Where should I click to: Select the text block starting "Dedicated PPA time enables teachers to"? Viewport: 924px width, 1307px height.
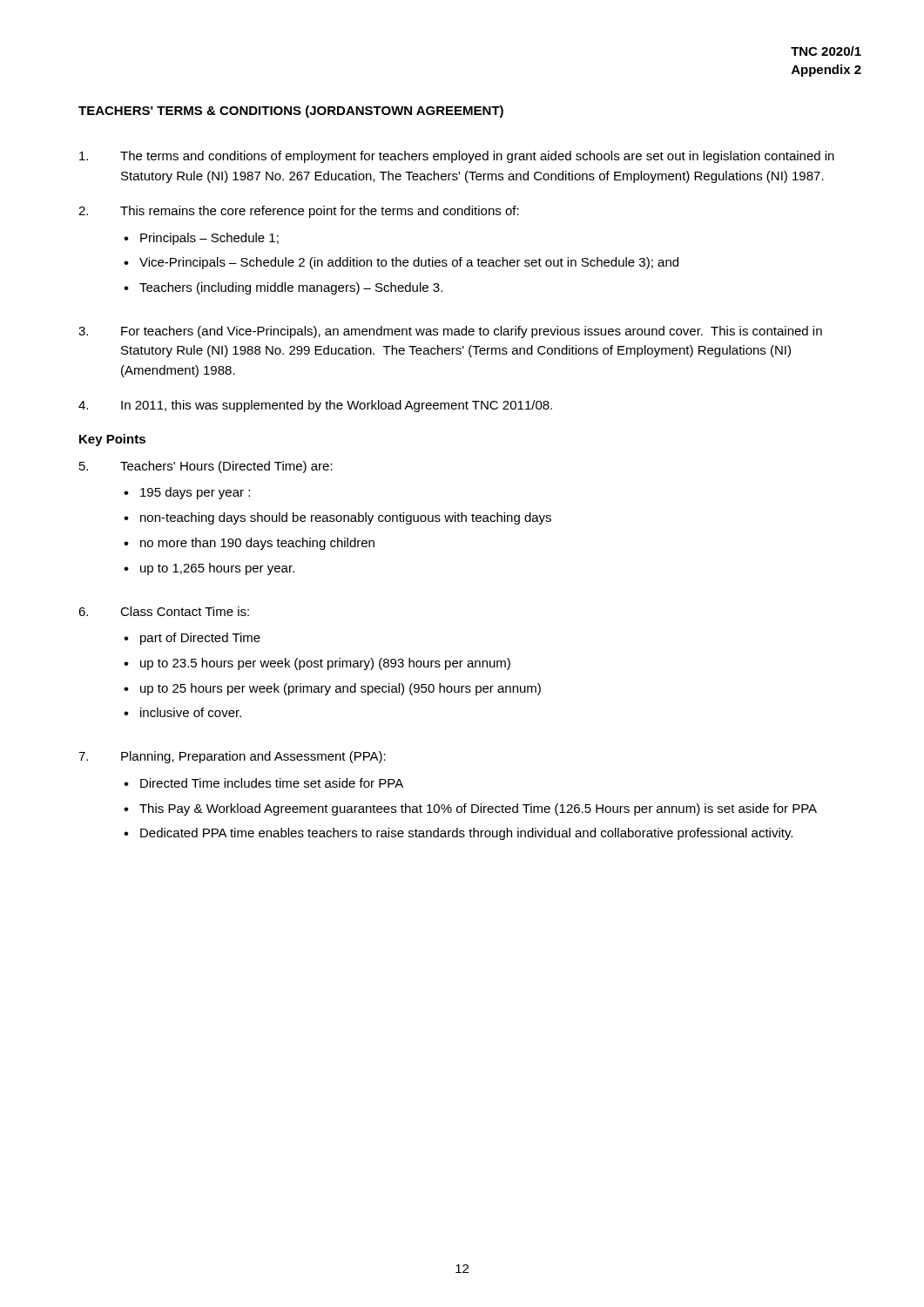point(467,833)
